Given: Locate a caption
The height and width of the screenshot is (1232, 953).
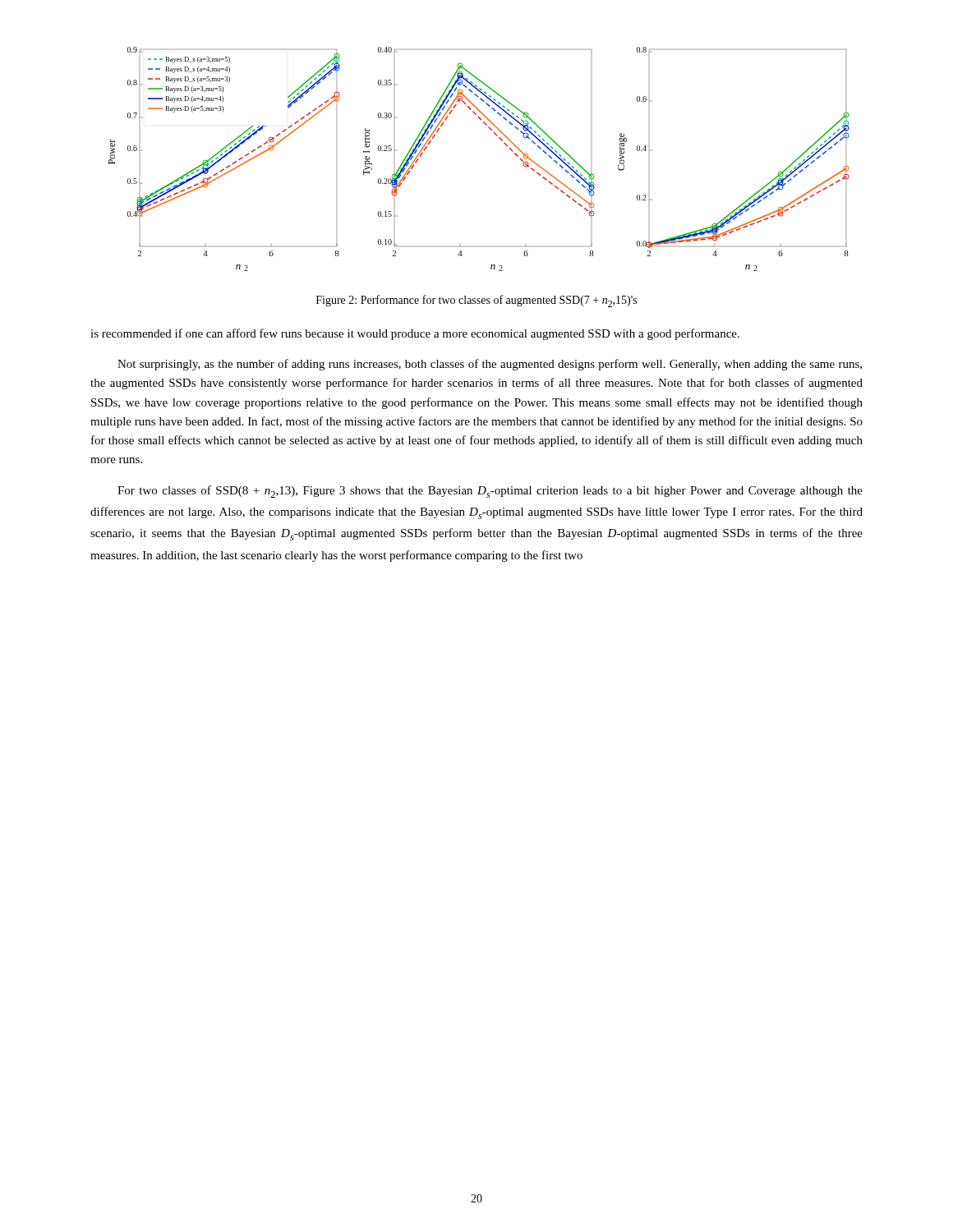Looking at the screenshot, I should (476, 302).
